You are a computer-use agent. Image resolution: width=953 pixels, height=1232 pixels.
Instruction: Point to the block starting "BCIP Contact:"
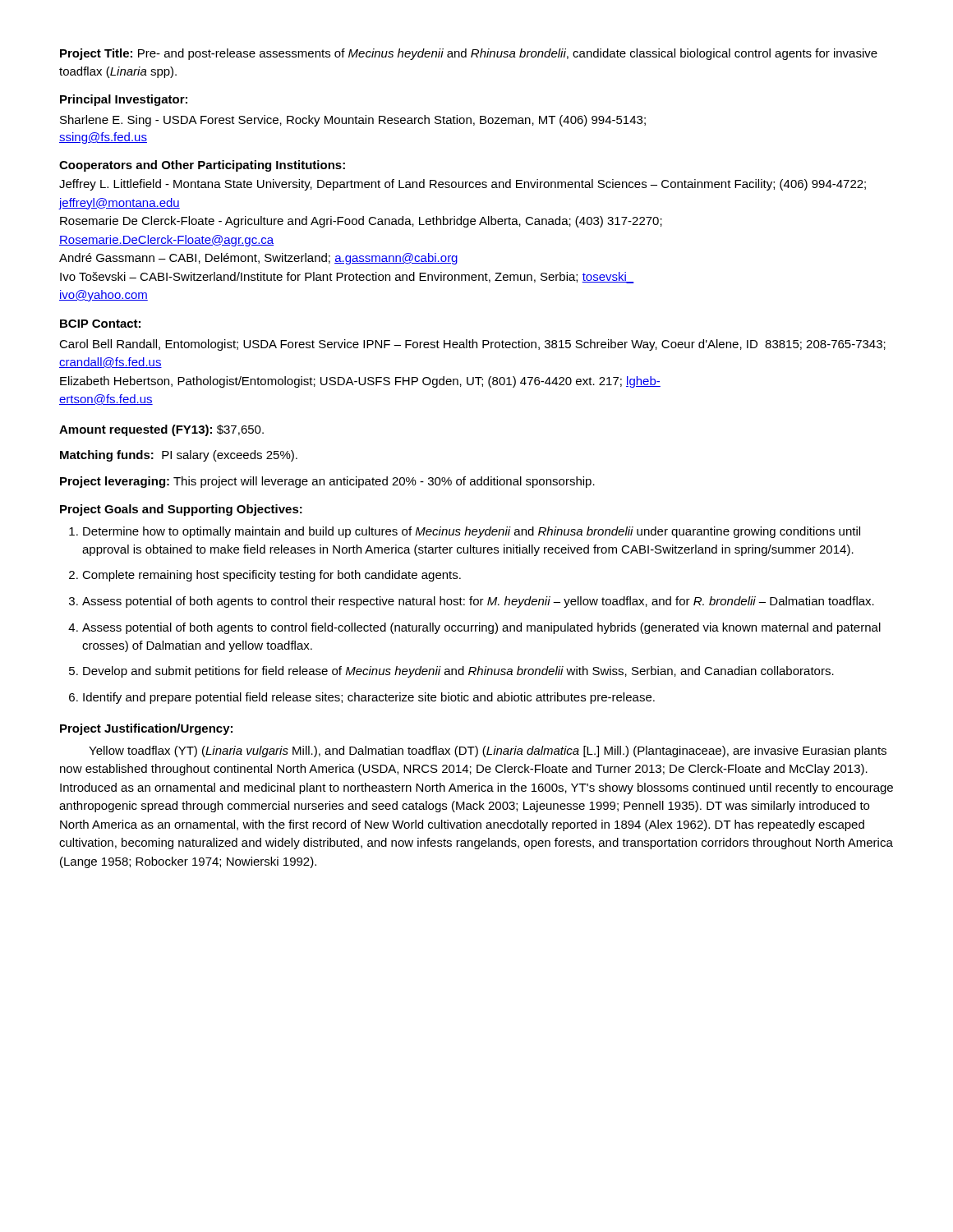point(100,323)
